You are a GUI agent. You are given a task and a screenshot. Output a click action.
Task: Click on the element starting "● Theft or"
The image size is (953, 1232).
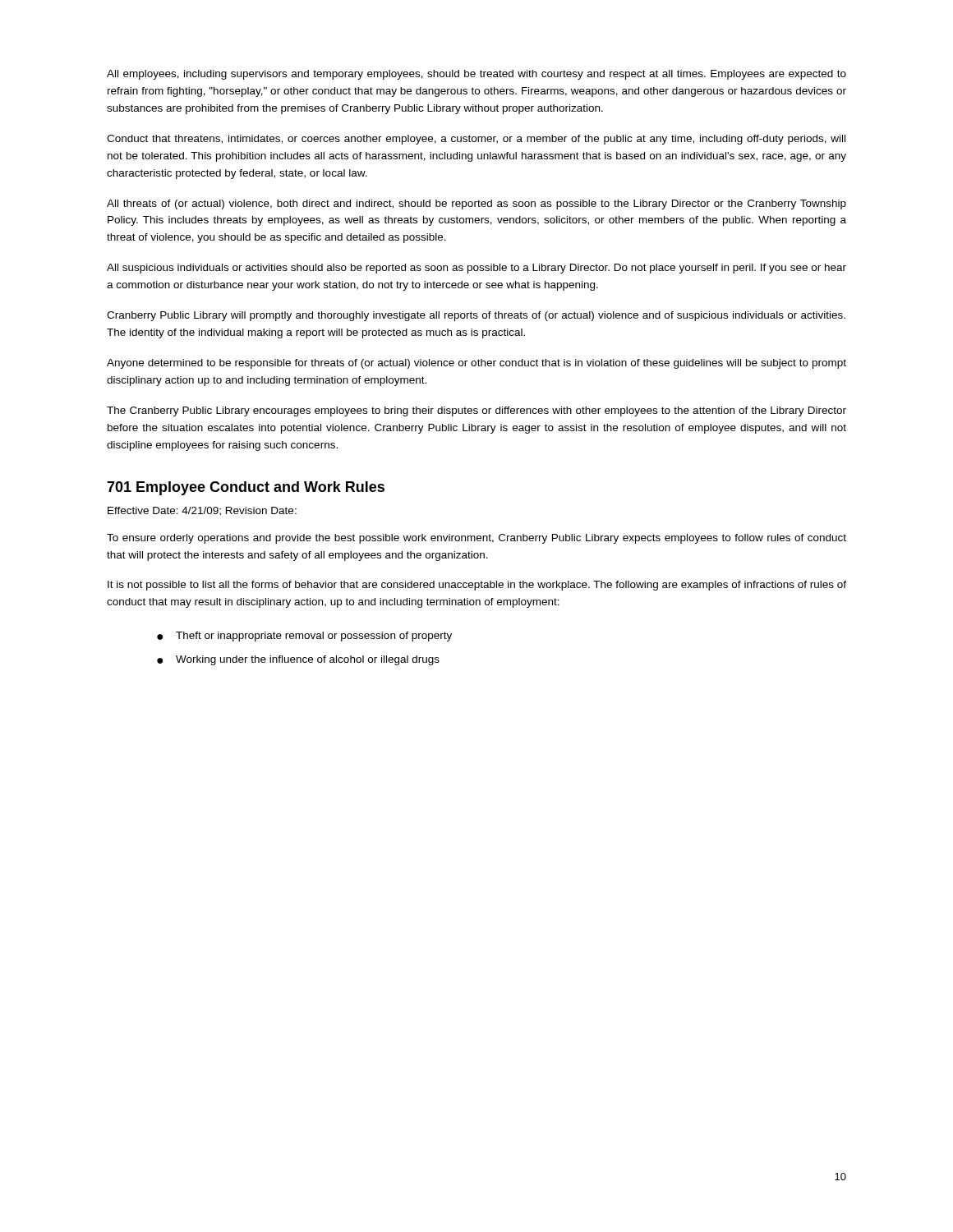(304, 637)
